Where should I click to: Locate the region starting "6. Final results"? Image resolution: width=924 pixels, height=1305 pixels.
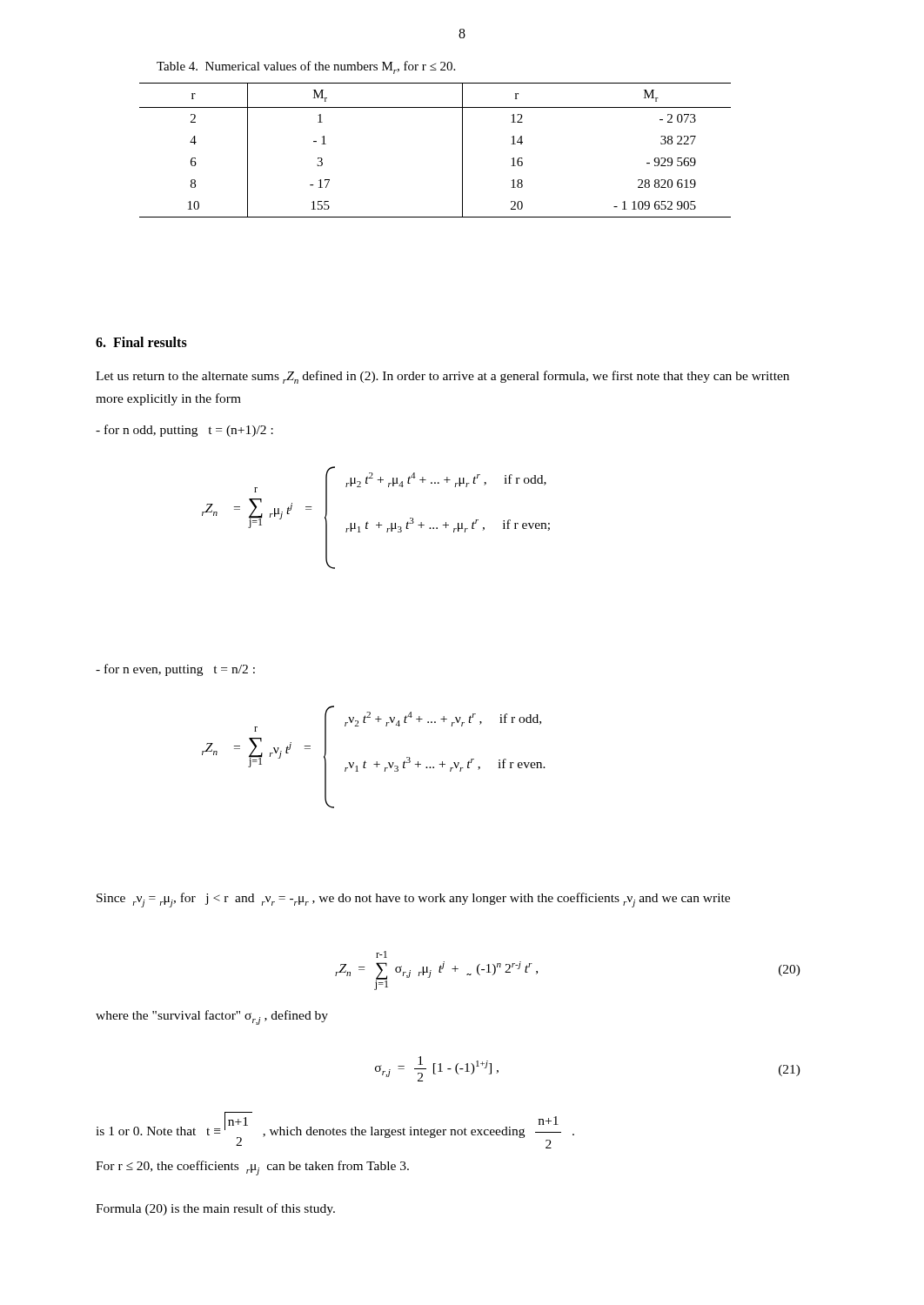pyautogui.click(x=141, y=342)
